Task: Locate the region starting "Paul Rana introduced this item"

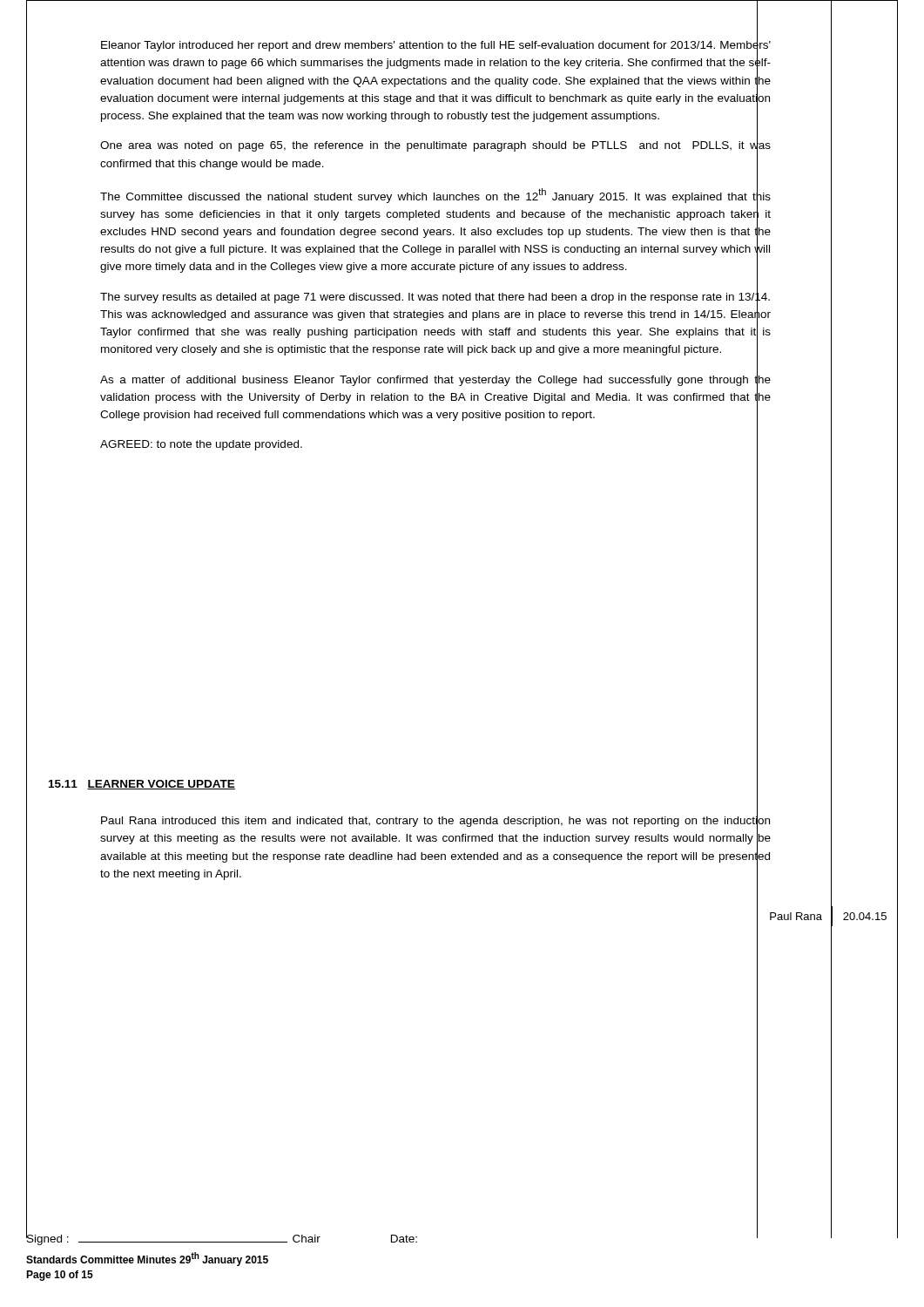Action: tap(435, 847)
